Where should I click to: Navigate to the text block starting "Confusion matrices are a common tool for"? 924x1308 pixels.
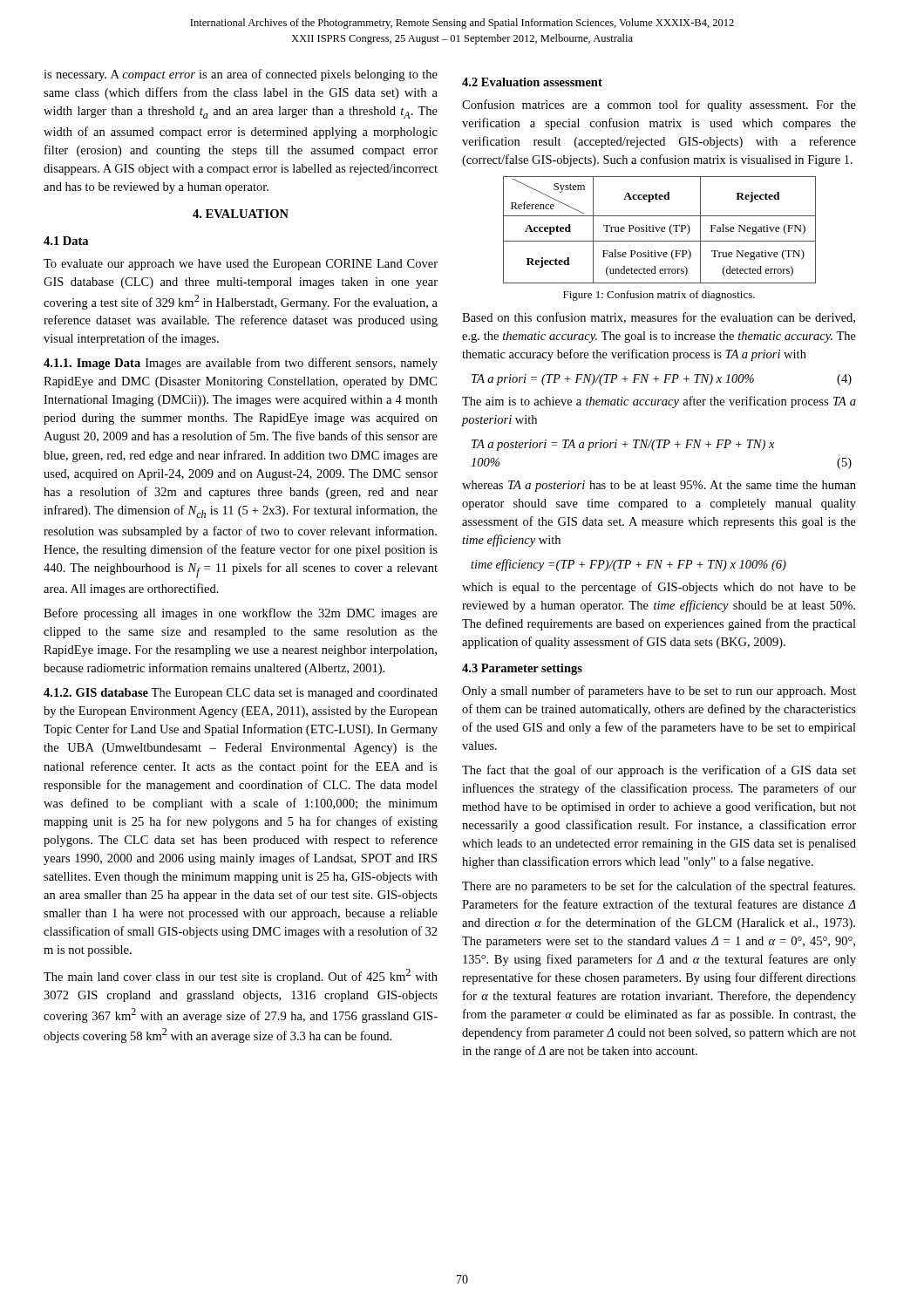coord(659,133)
